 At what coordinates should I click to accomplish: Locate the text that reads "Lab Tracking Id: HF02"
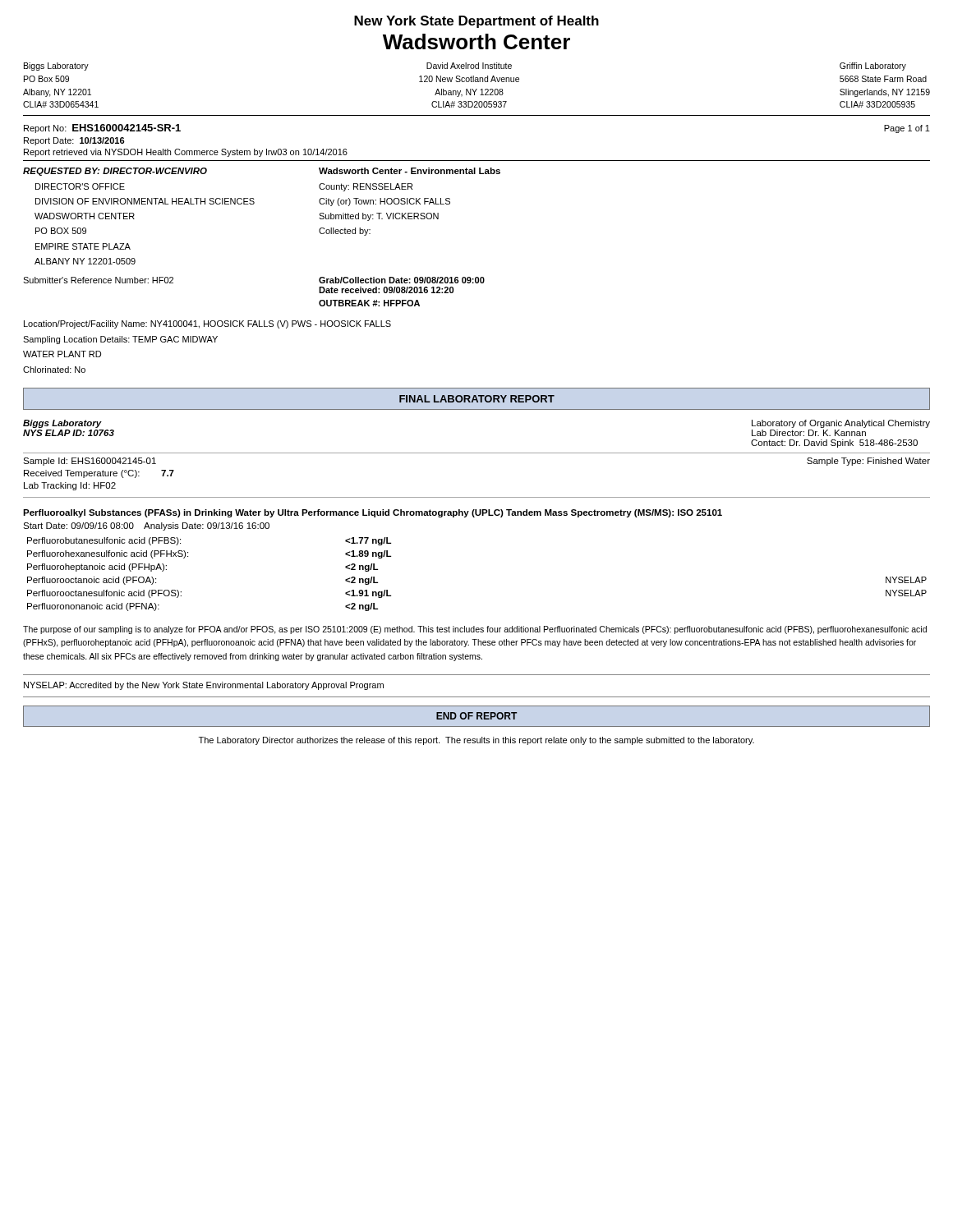[x=69, y=485]
